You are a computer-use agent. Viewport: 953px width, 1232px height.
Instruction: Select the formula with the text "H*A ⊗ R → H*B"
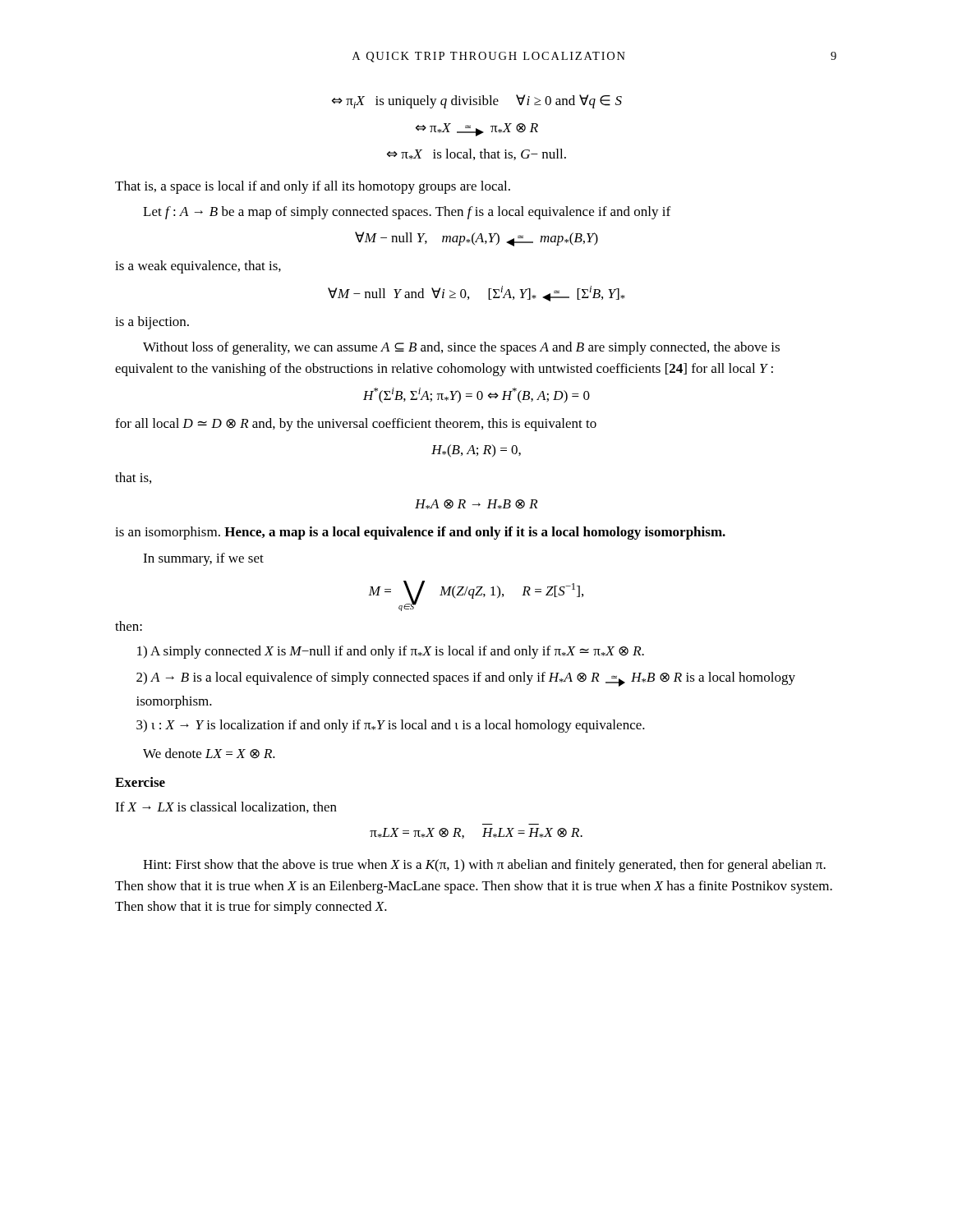(476, 505)
